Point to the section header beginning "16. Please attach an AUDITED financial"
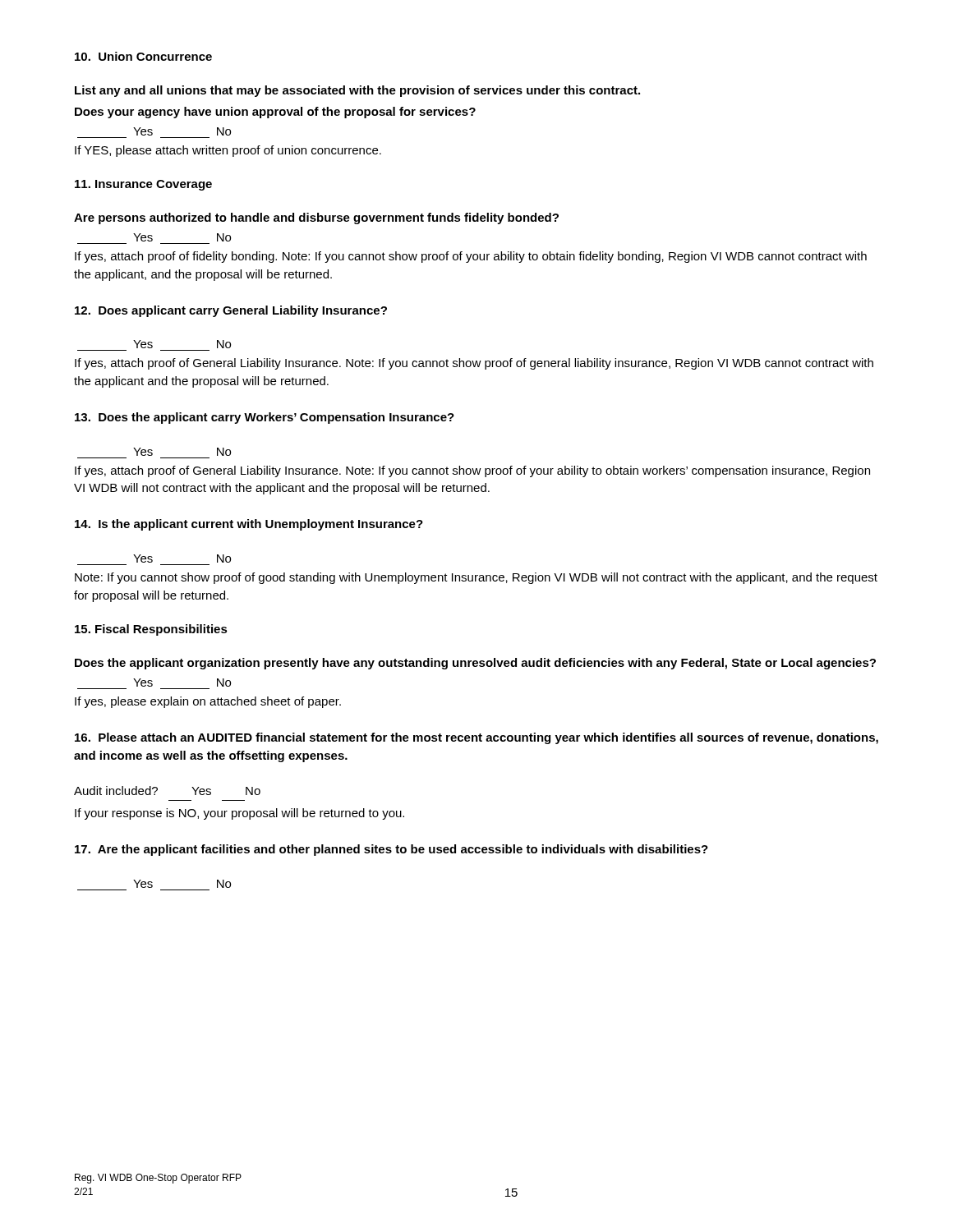This screenshot has width=953, height=1232. (x=476, y=746)
